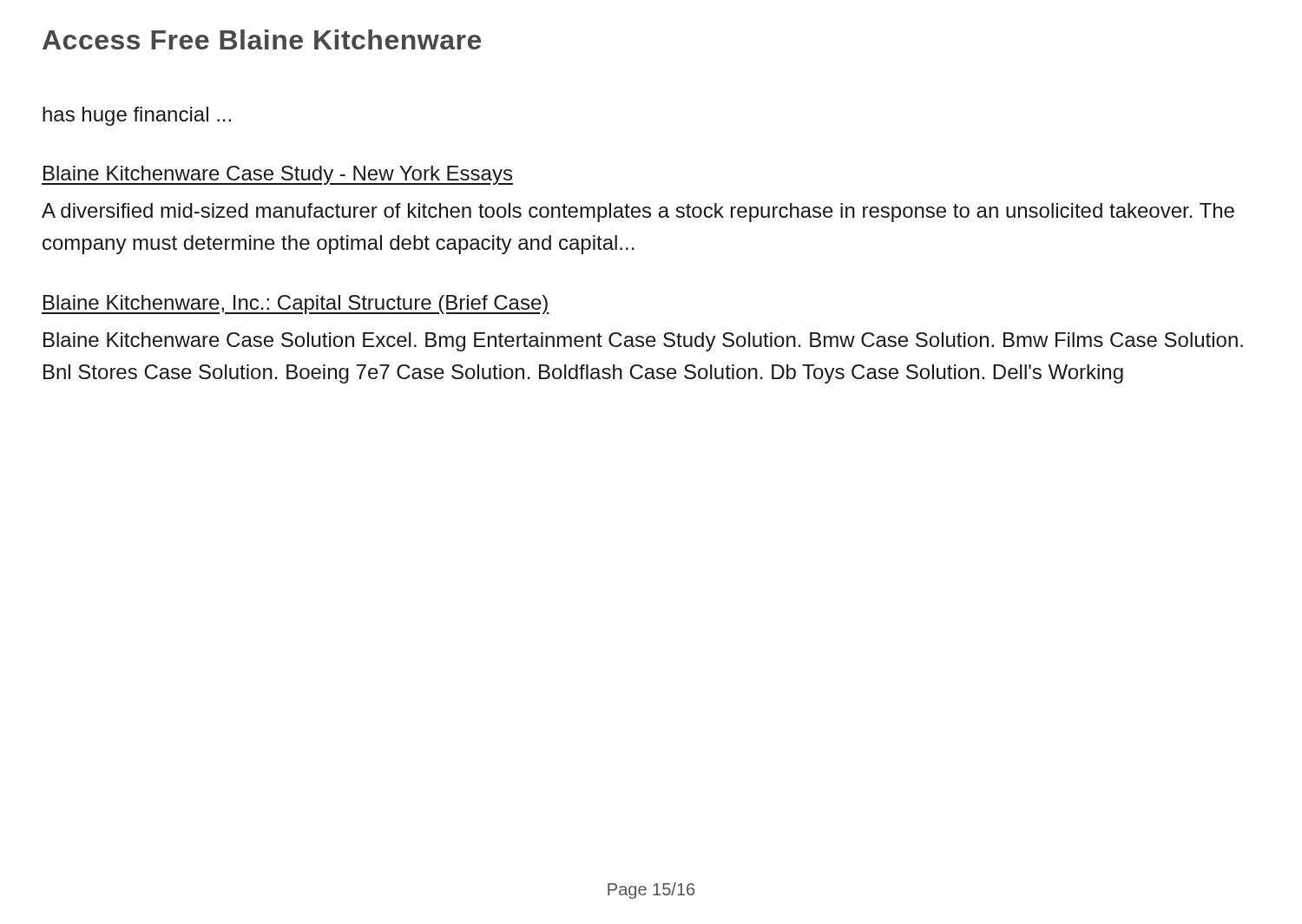Select the section header that reads "Blaine Kitchenware, Inc.: Capital Structure (Brief Case)"
Screen dimensions: 924x1302
(296, 305)
